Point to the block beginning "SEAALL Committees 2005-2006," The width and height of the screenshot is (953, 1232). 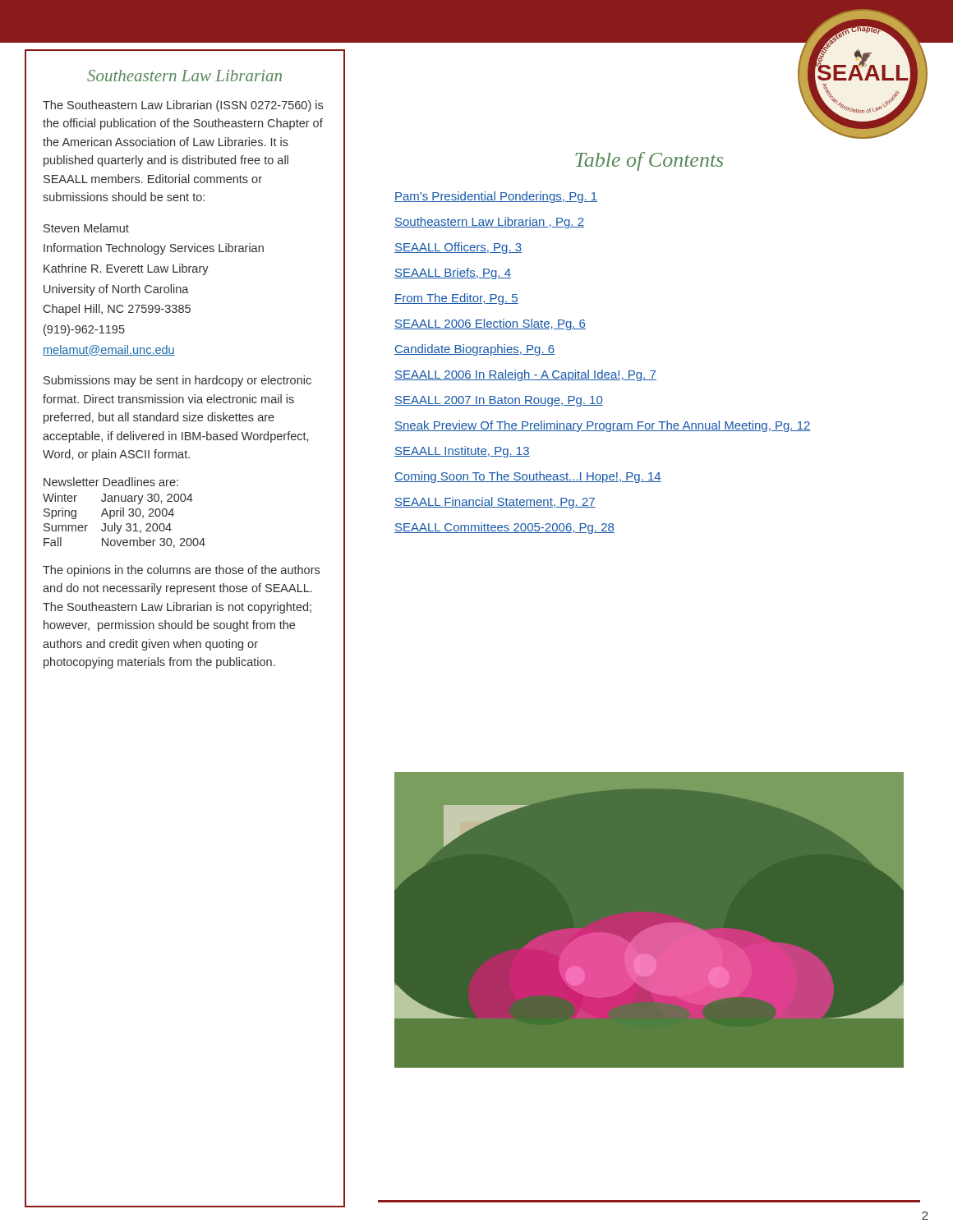504,527
